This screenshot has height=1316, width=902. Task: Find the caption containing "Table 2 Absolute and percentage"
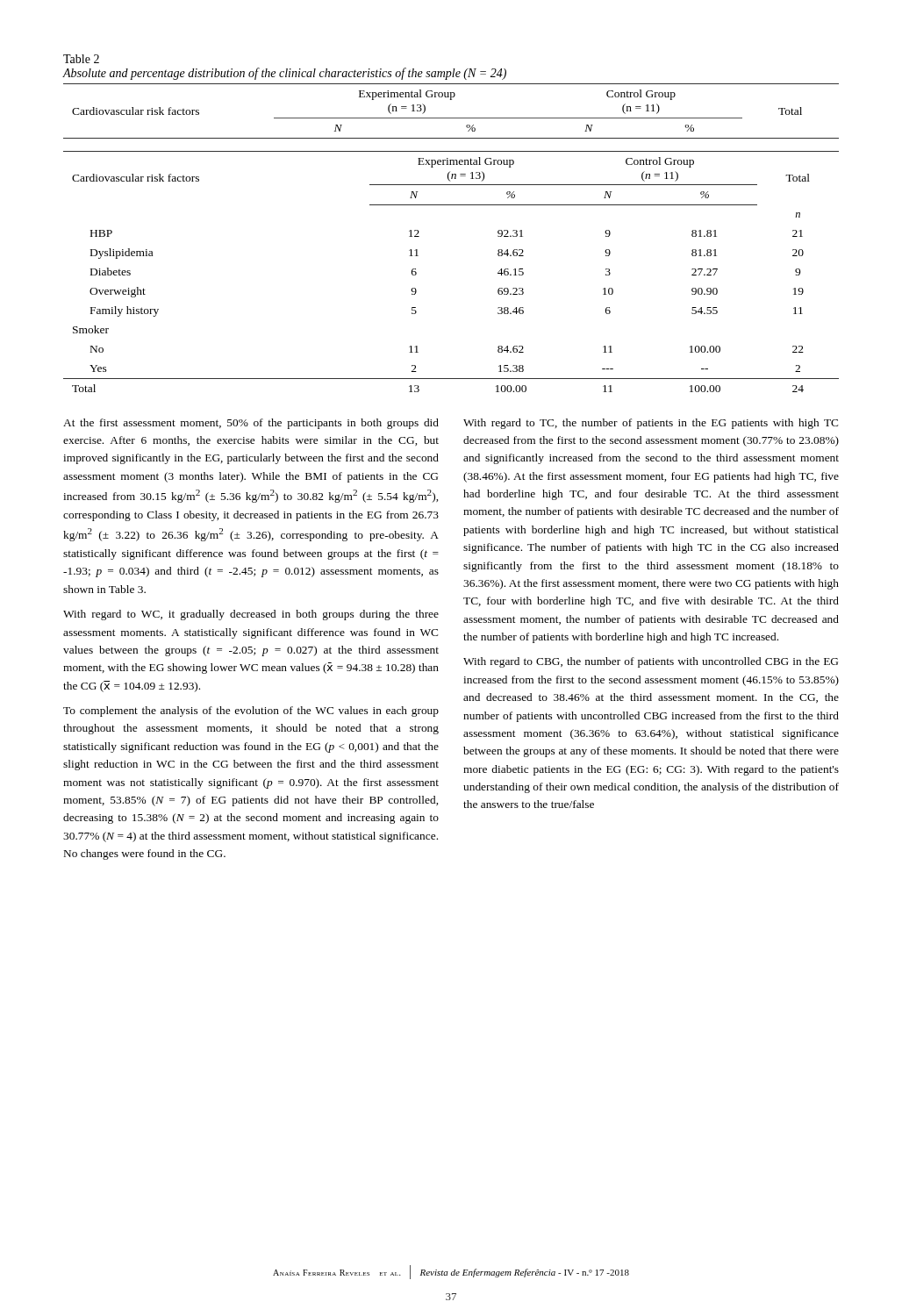coord(285,66)
